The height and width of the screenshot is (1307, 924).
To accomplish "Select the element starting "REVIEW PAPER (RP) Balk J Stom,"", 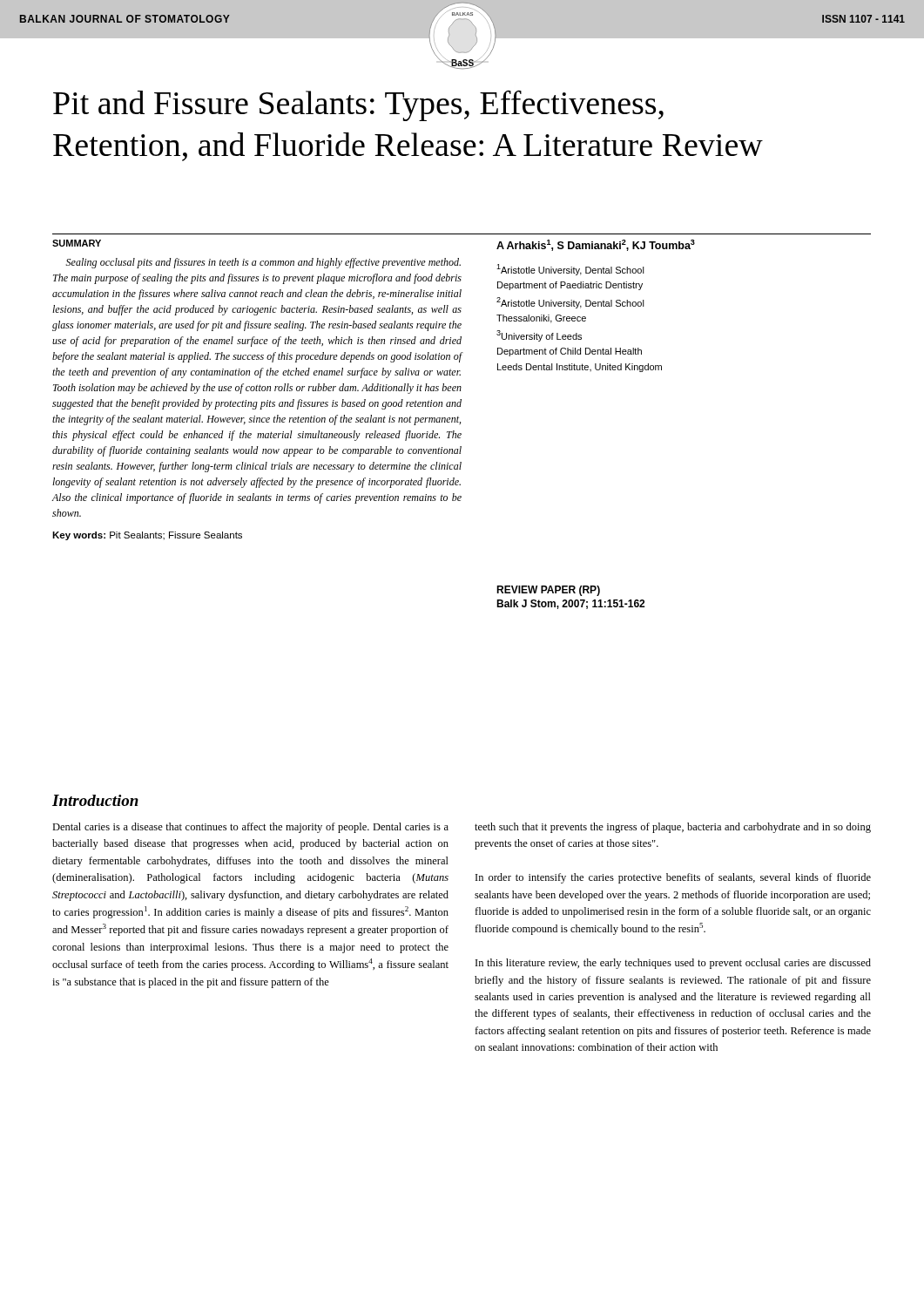I will (x=548, y=591).
